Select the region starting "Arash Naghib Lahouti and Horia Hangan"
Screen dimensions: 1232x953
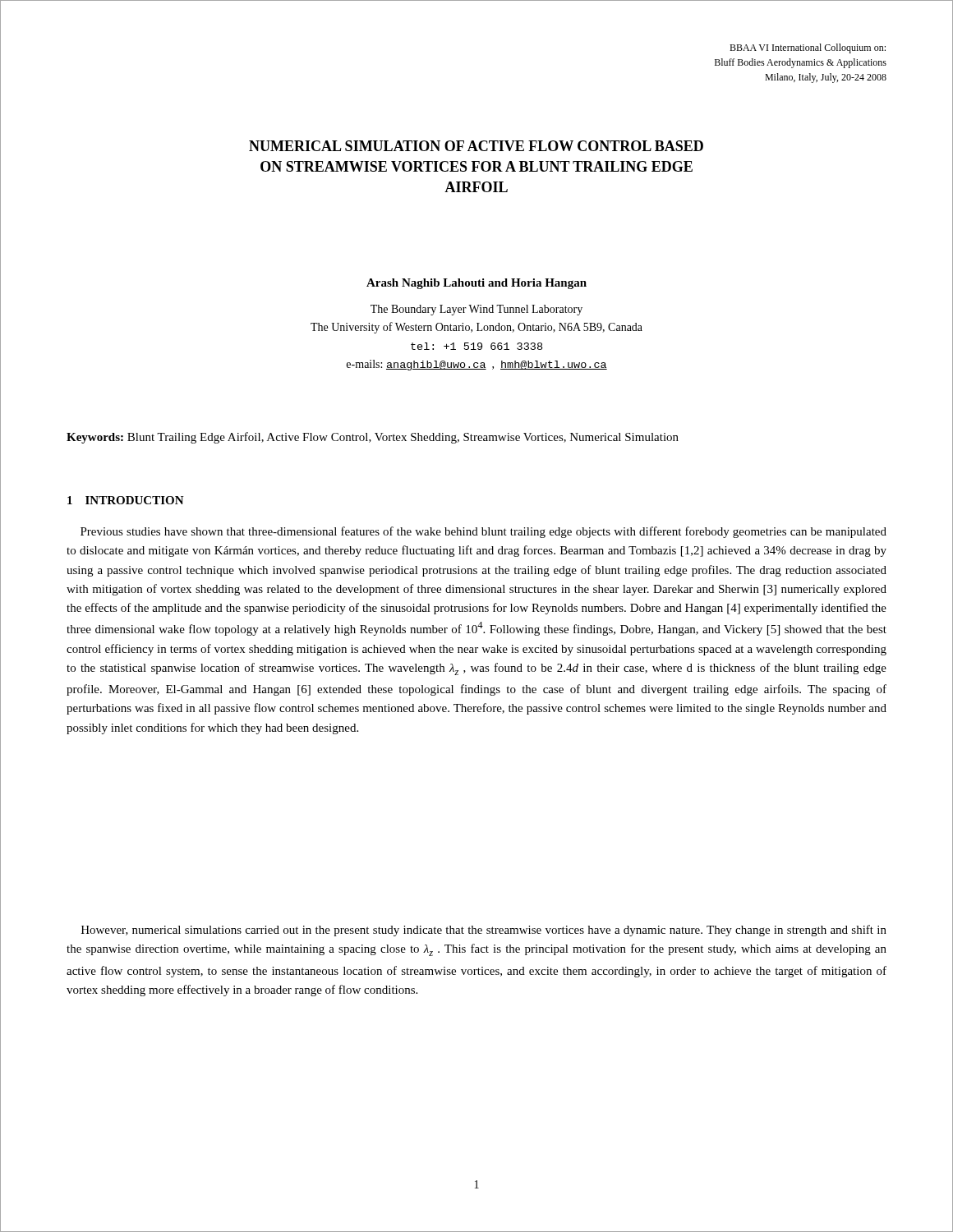pos(476,283)
